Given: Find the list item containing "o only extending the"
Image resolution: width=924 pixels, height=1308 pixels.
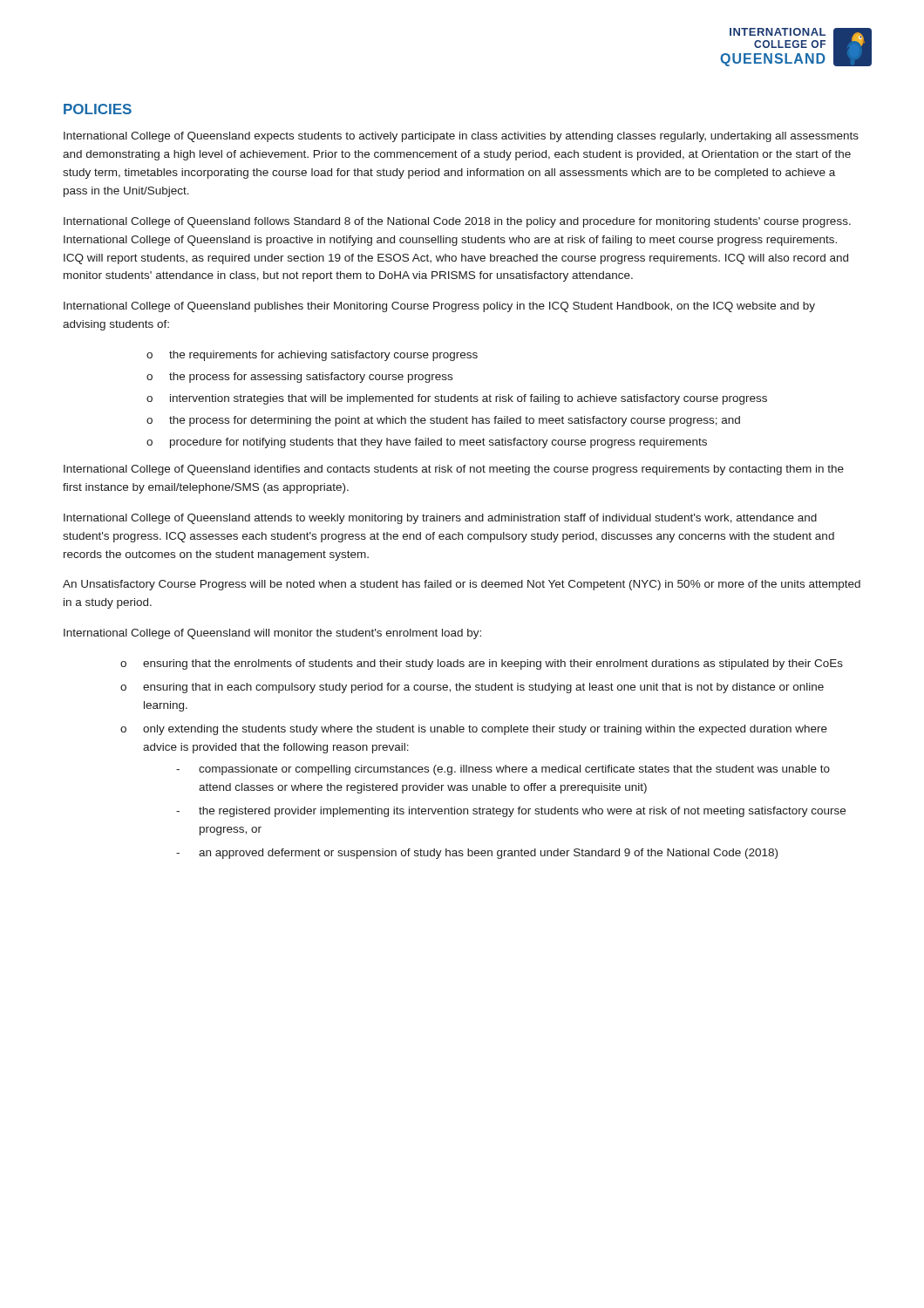Looking at the screenshot, I should [x=488, y=738].
